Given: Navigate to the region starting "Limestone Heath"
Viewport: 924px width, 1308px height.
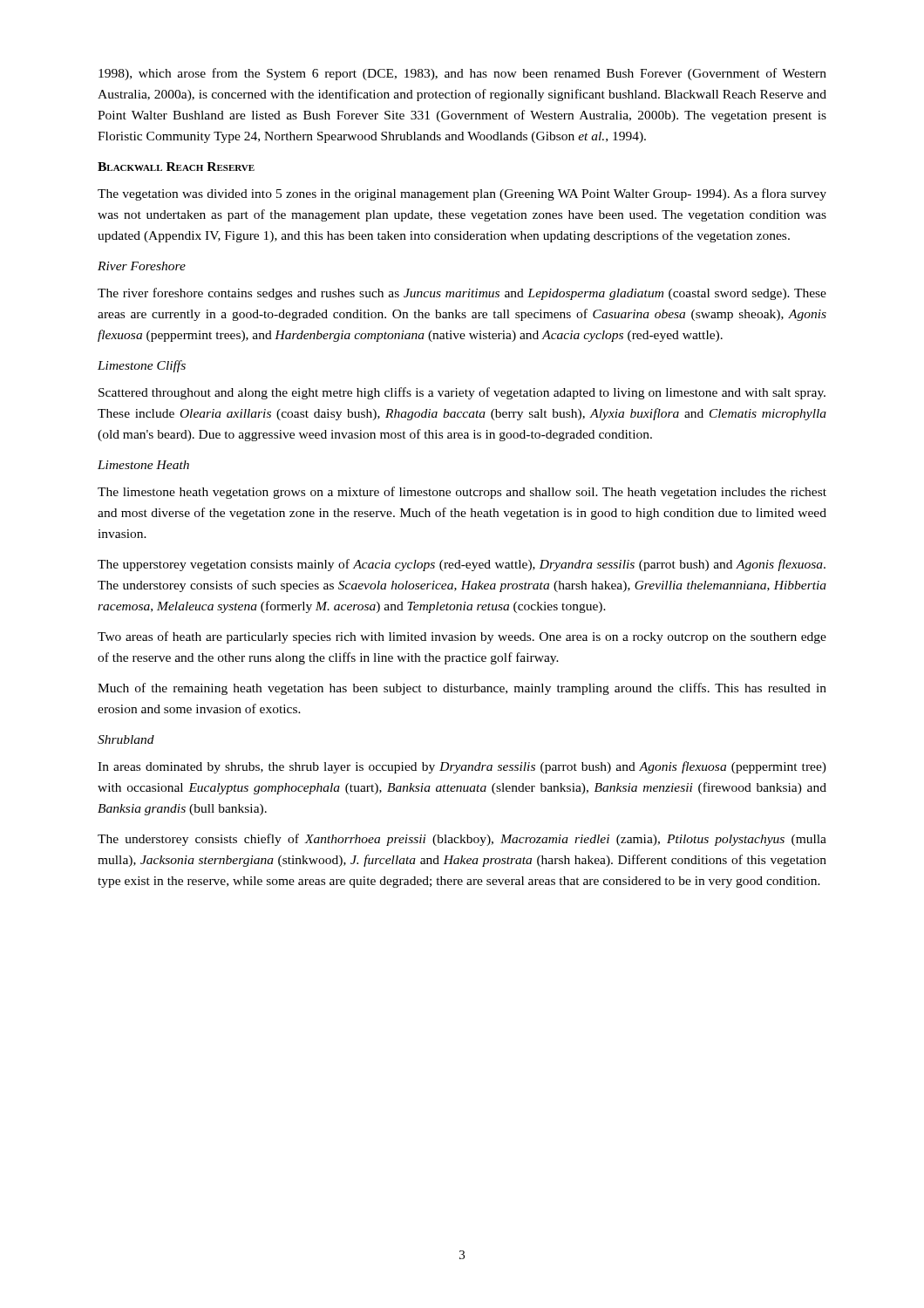Looking at the screenshot, I should tap(144, 465).
